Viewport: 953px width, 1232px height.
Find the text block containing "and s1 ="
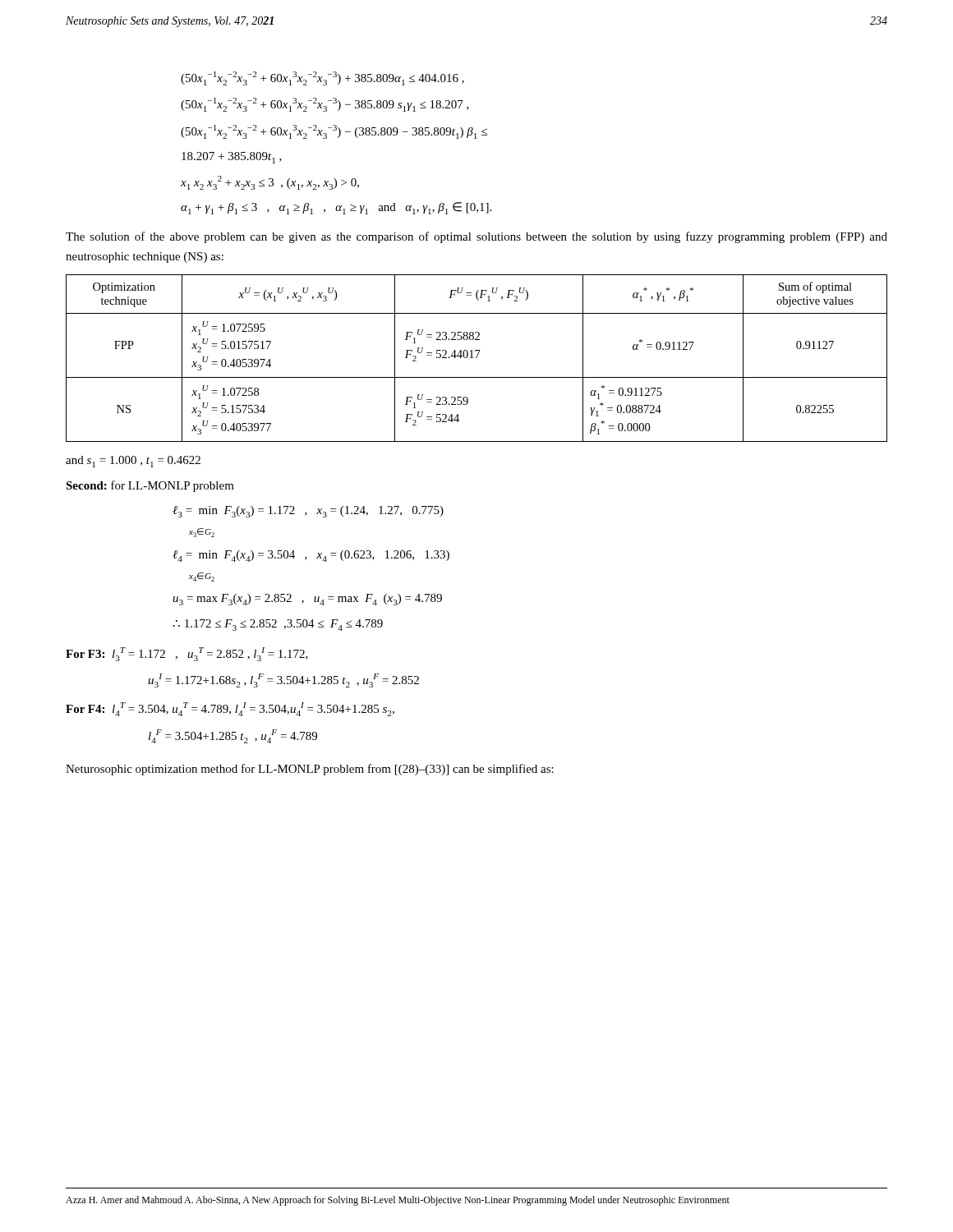133,461
